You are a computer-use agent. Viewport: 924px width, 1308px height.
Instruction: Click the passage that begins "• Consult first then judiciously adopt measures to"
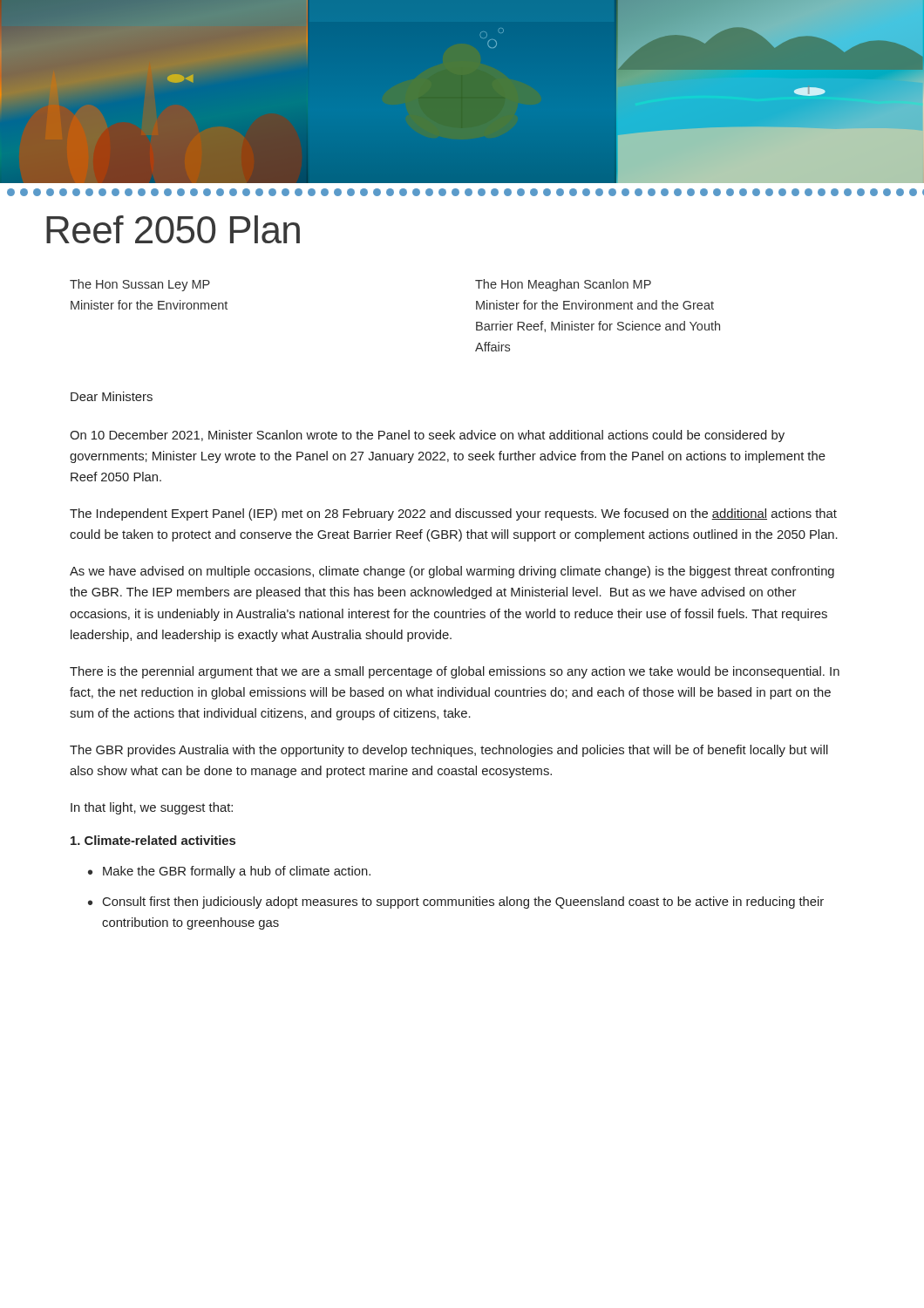pyautogui.click(x=471, y=912)
